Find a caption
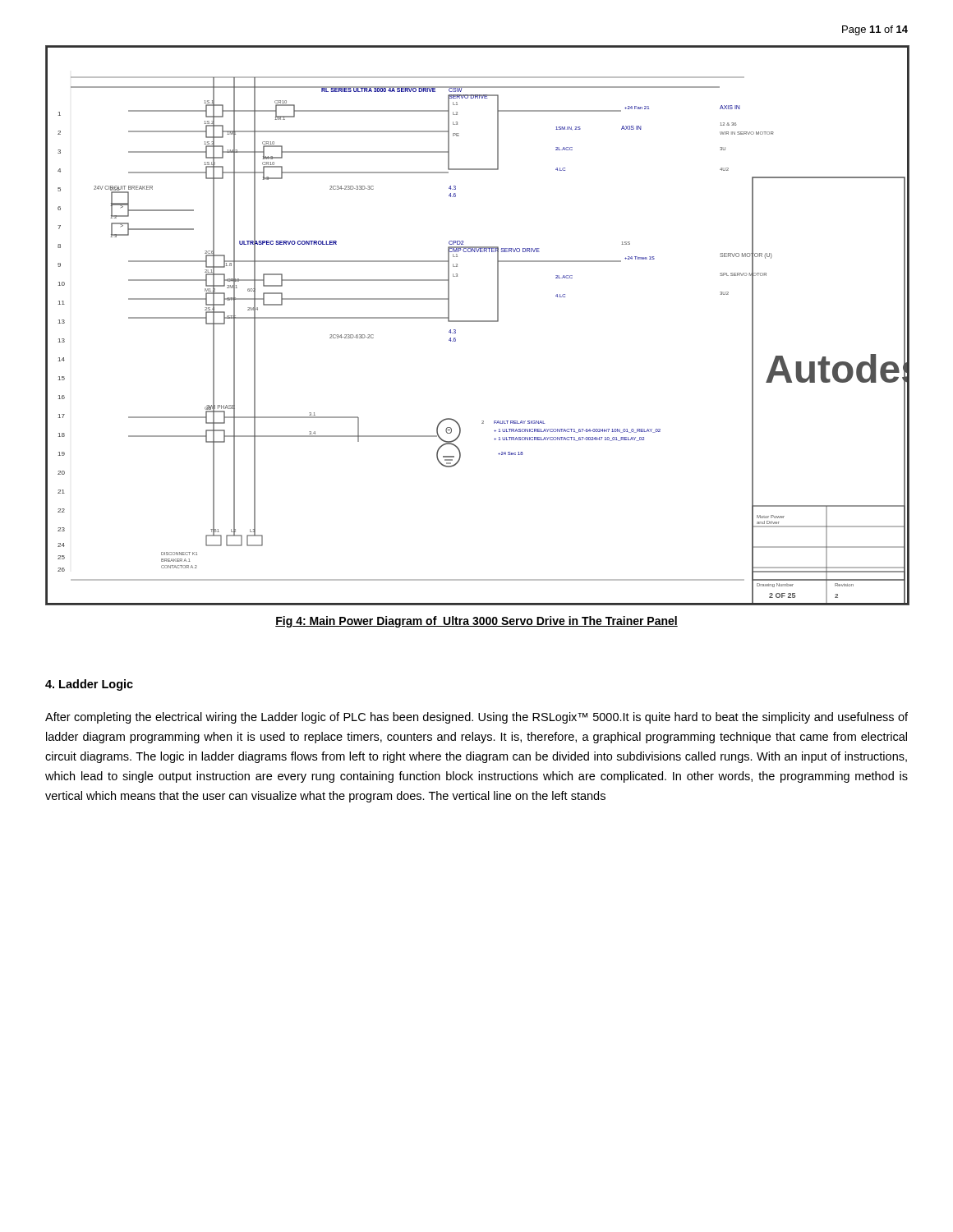Image resolution: width=953 pixels, height=1232 pixels. [x=476, y=621]
